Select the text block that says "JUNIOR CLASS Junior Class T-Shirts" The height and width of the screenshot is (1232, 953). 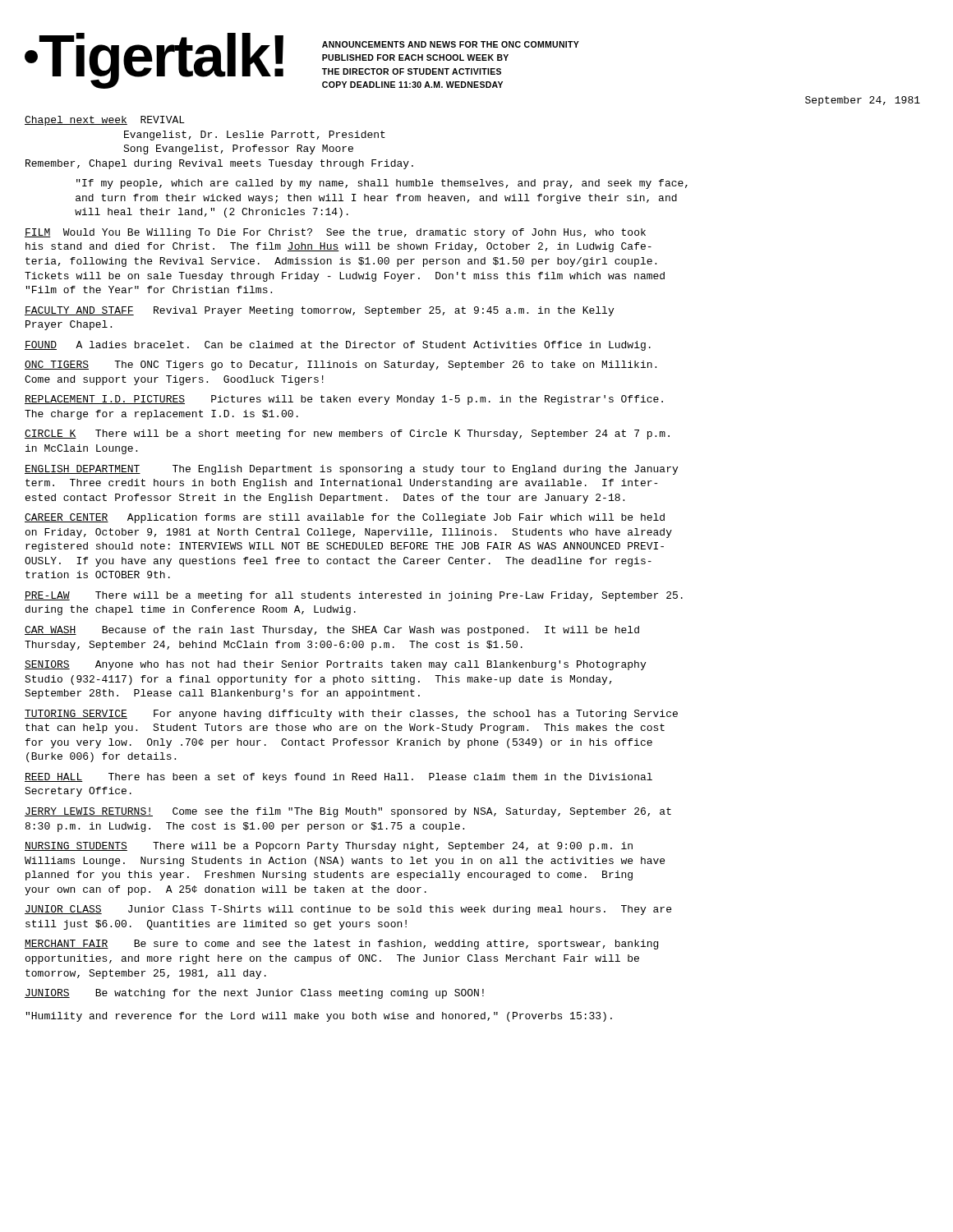point(348,917)
